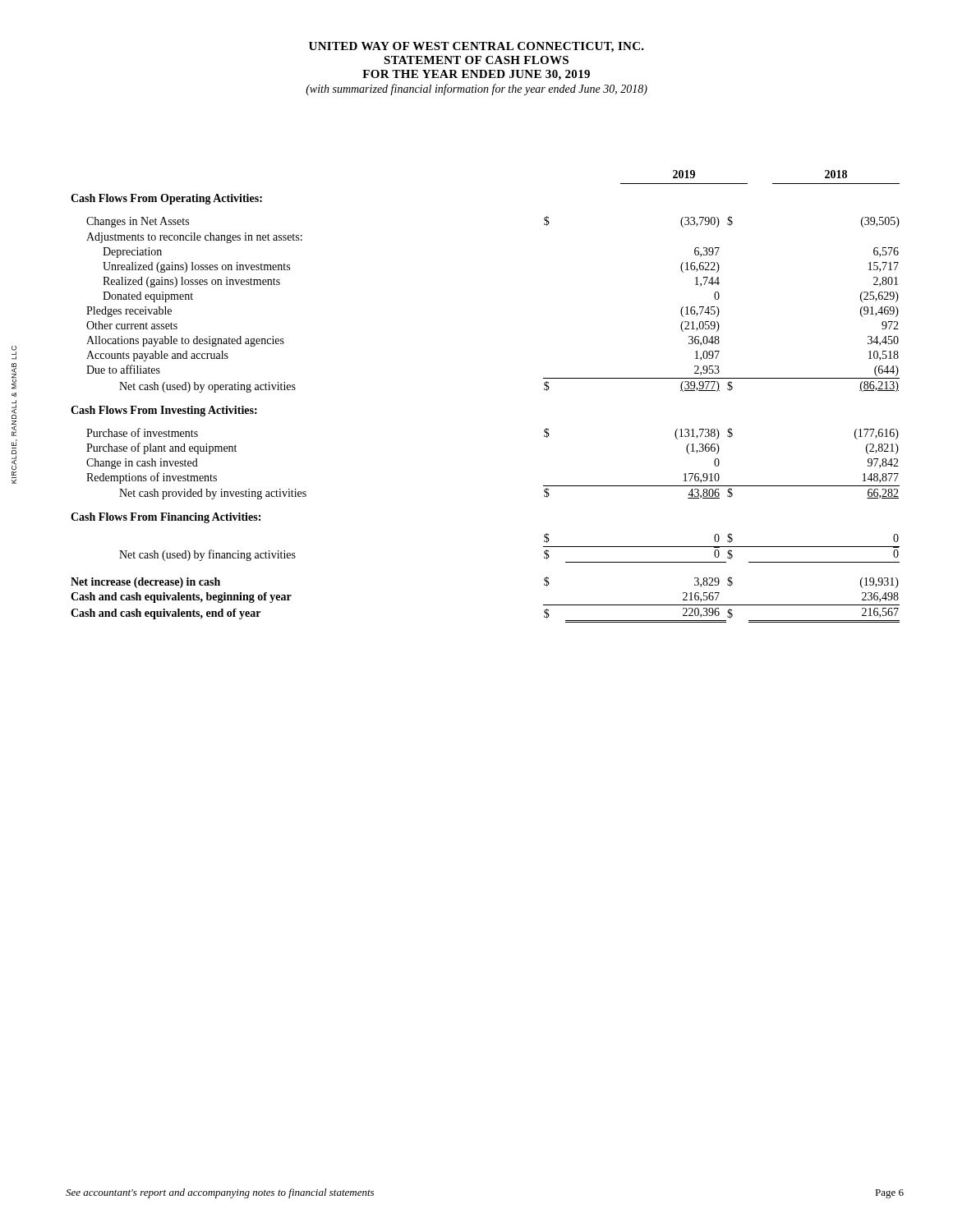953x1232 pixels.
Task: Find the block starting "KIRCALDIE, RANDALL & McNAB LLC"
Action: 14,414
